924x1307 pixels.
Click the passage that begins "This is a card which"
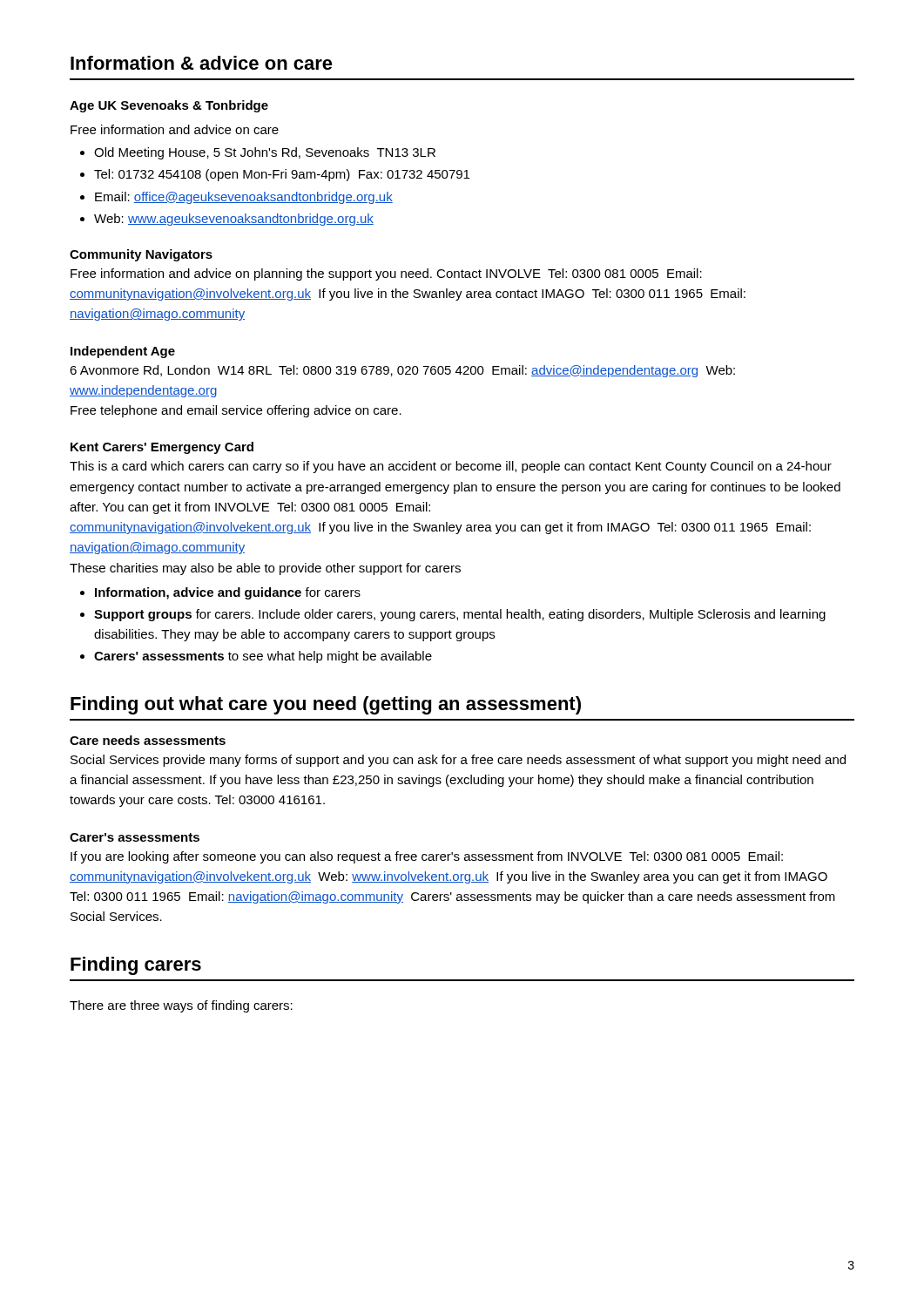[462, 517]
